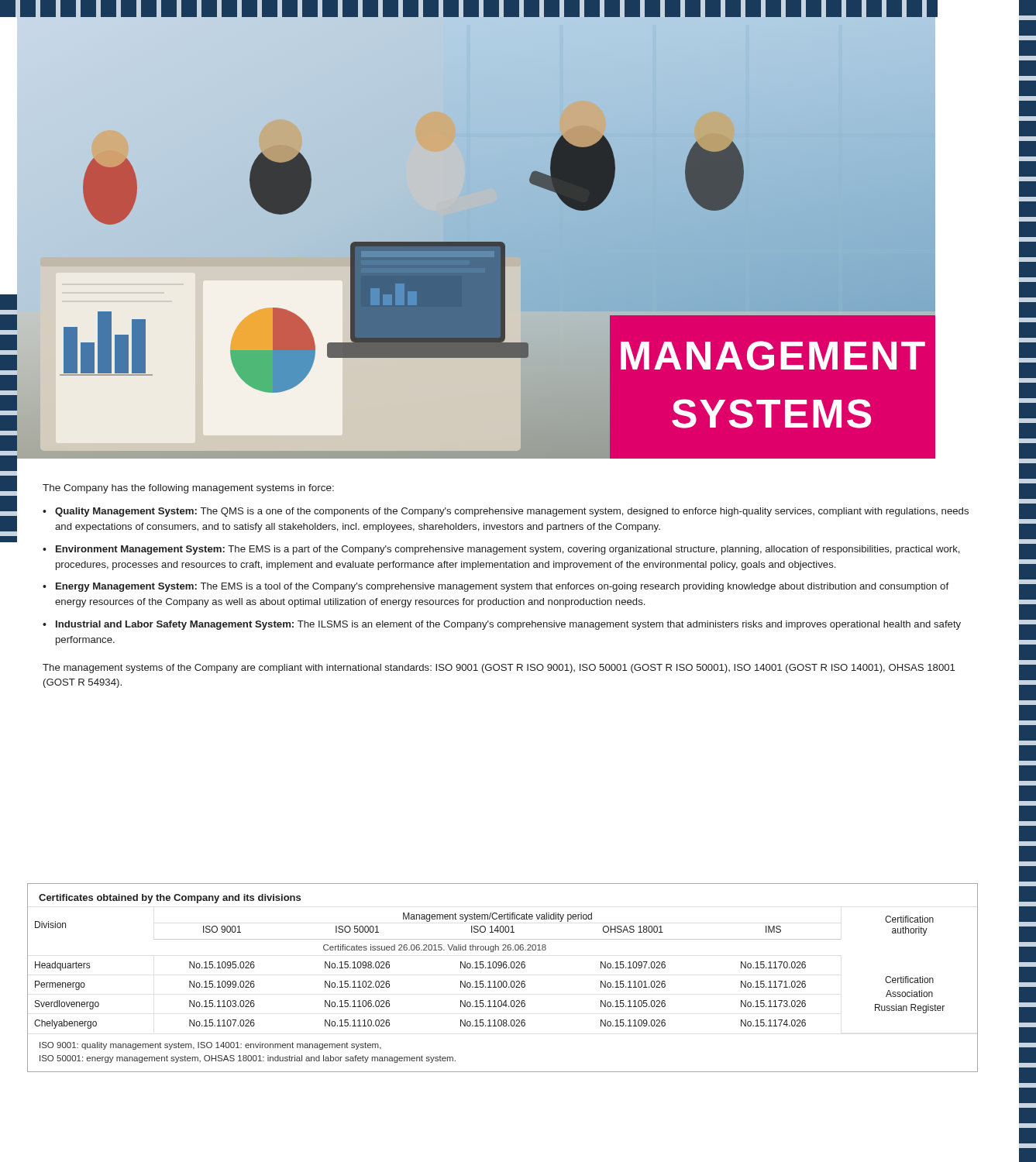Navigate to the passage starting "The Company has"
Screen dimensions: 1162x1036
pos(189,488)
